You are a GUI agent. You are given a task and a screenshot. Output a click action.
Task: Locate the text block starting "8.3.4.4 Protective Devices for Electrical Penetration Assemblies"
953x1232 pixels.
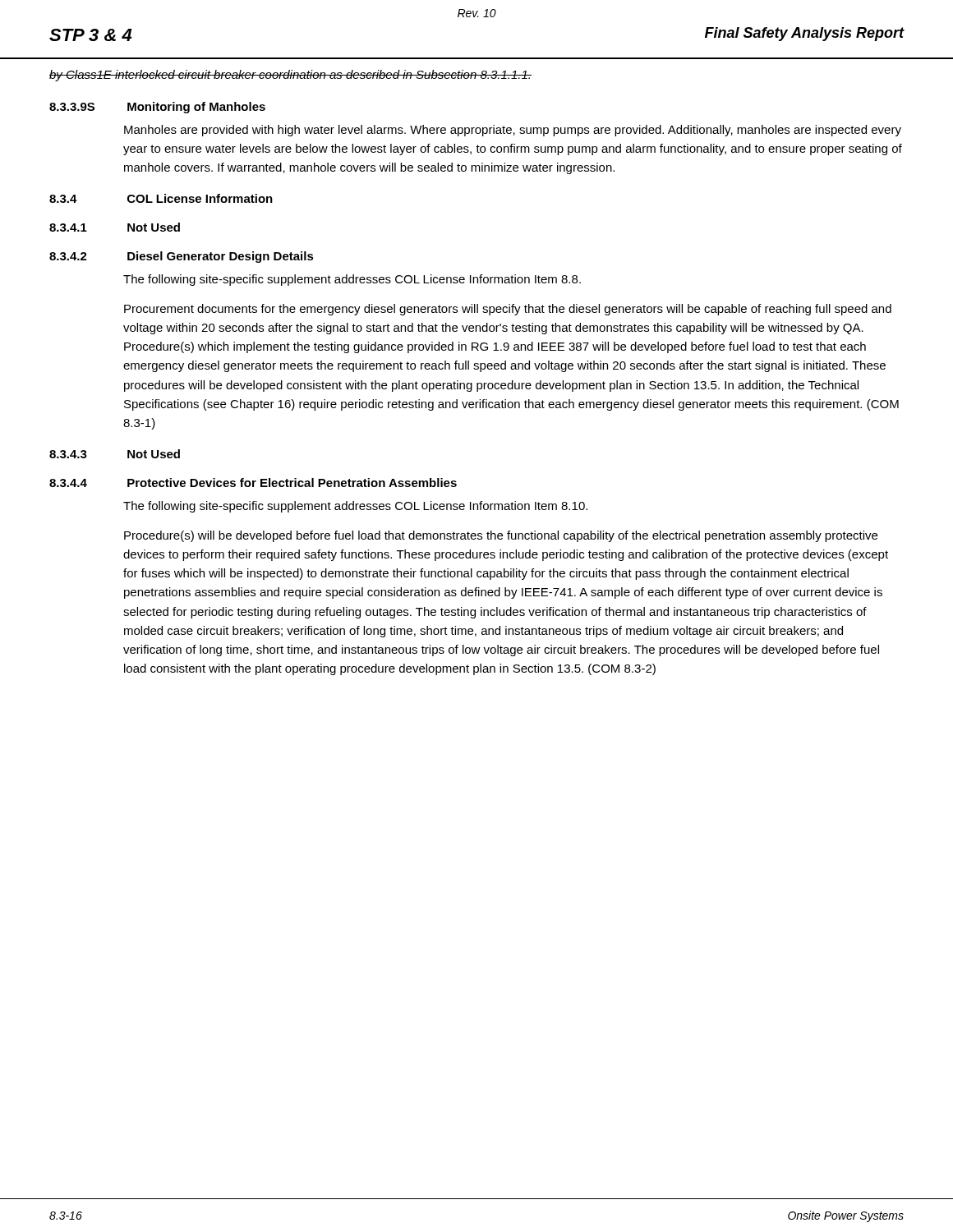pos(253,483)
